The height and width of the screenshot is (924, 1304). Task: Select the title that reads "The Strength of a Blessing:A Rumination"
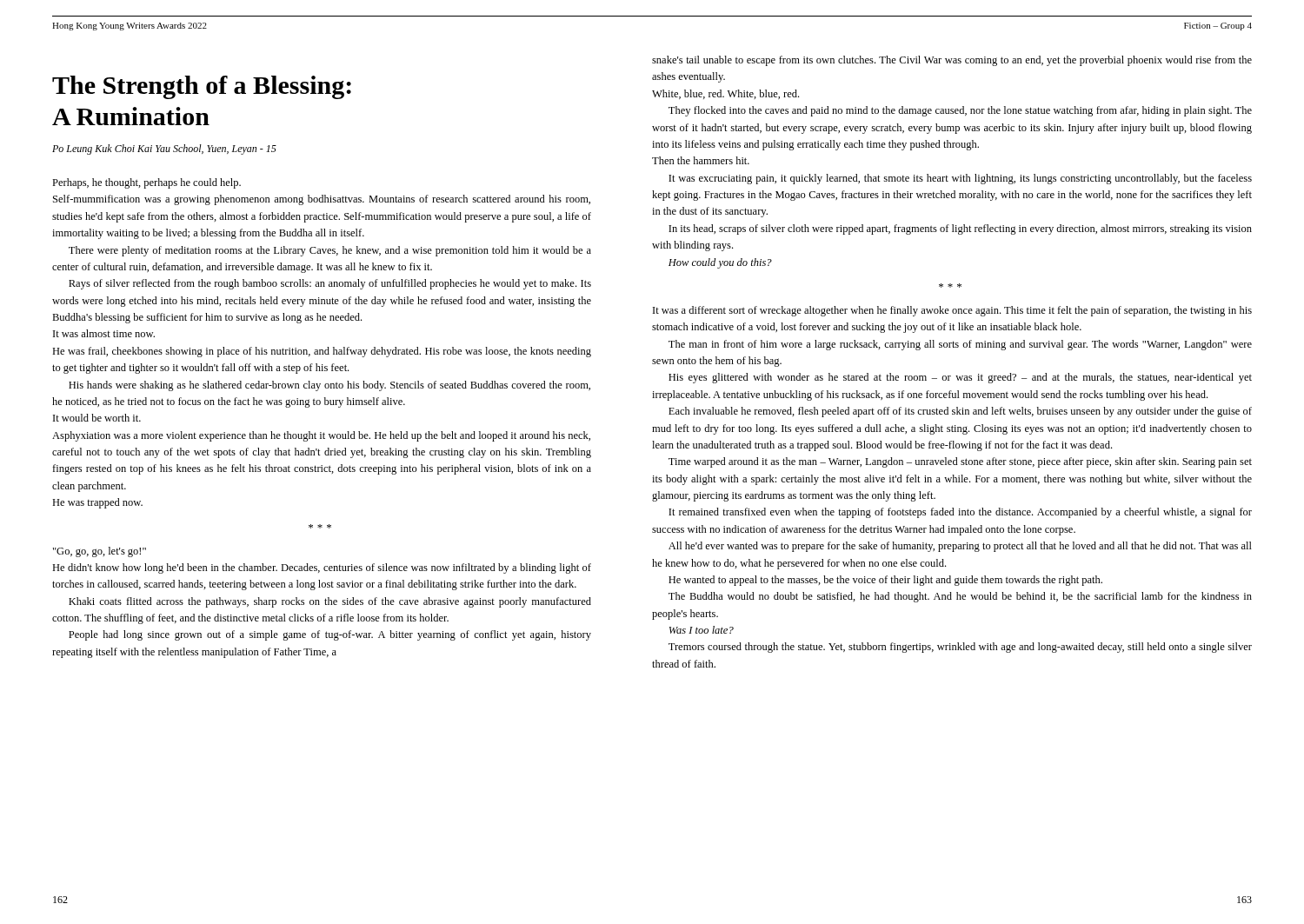tap(203, 100)
